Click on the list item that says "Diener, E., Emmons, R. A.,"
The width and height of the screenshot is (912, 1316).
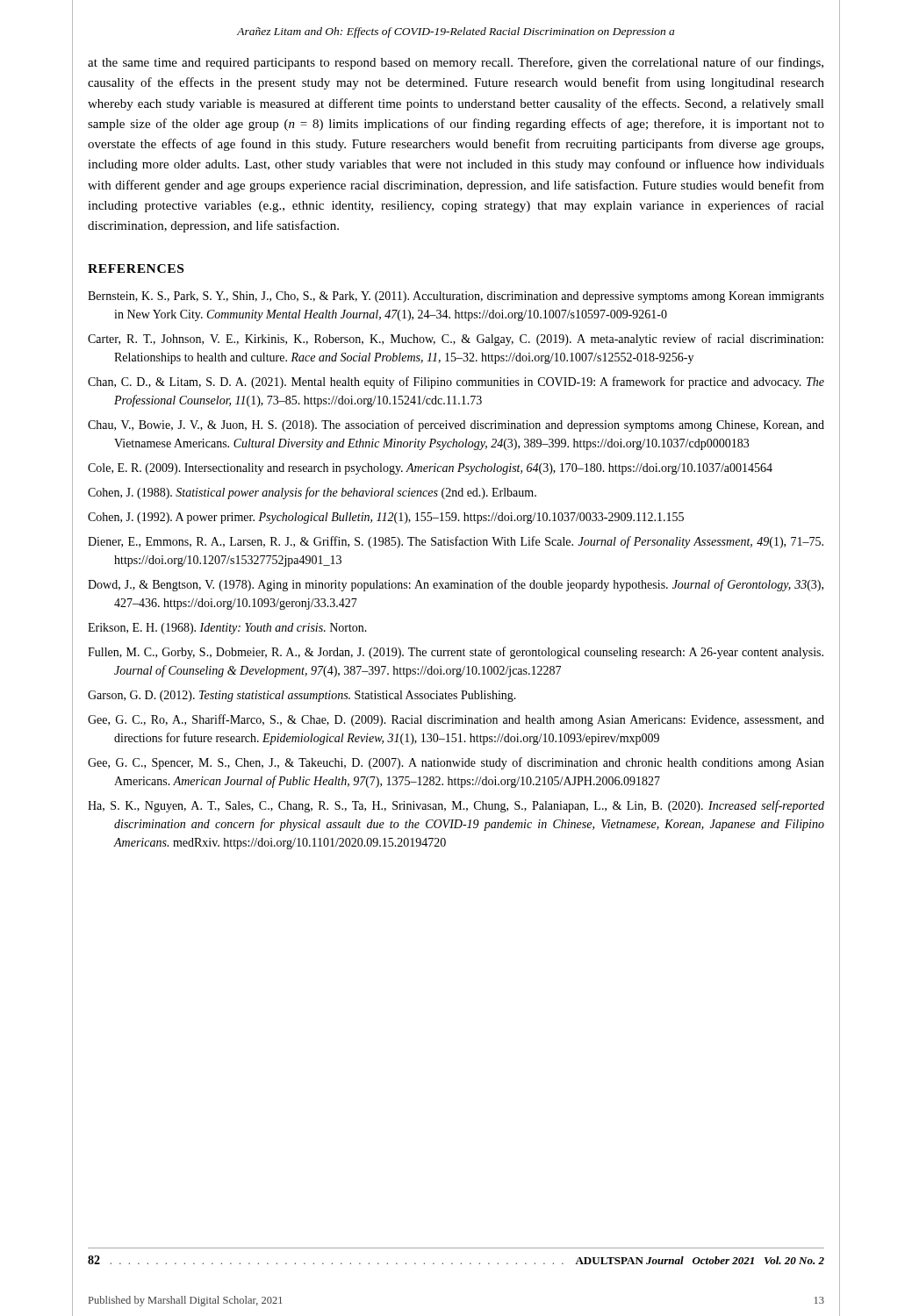456,551
